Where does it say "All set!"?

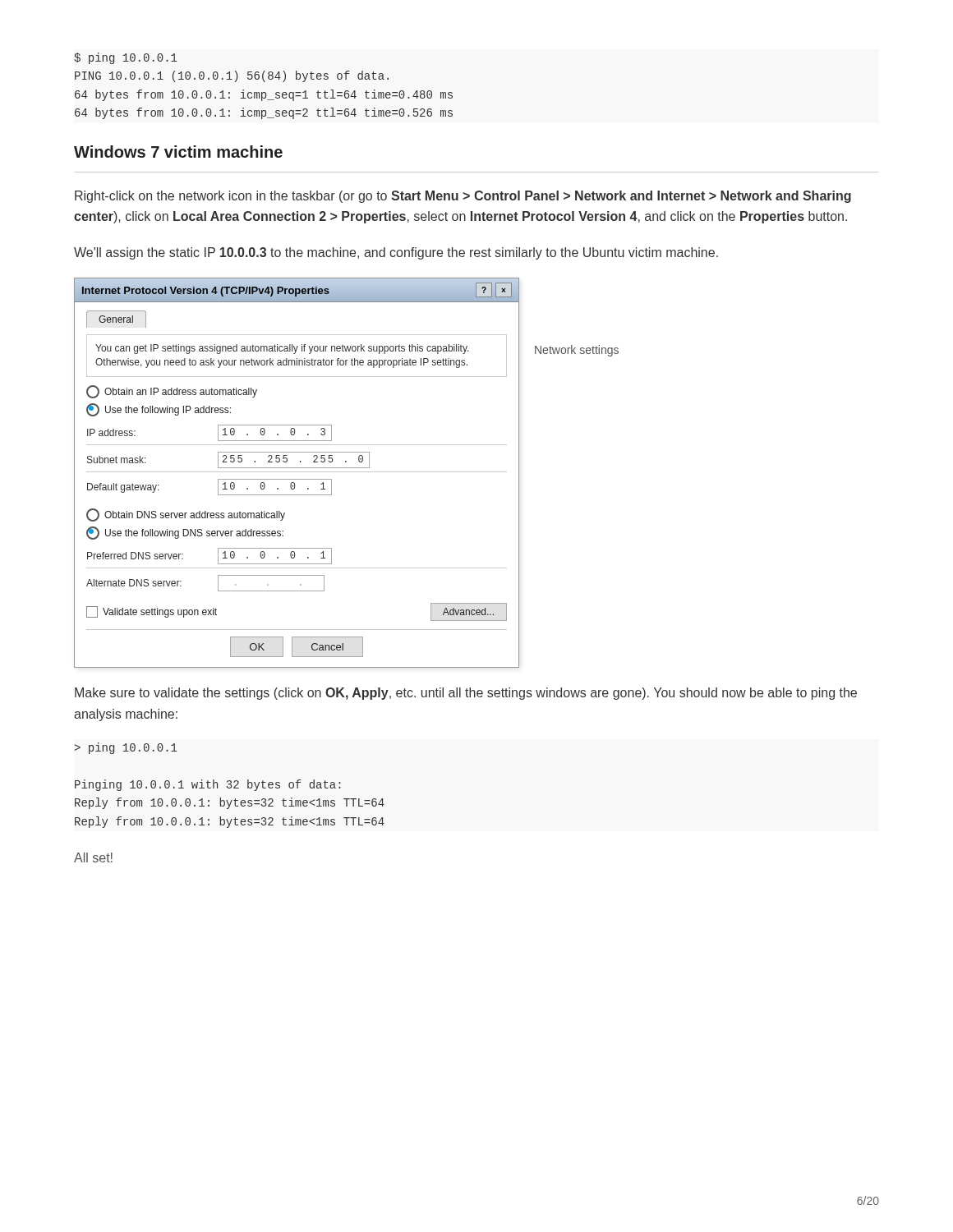tap(94, 858)
